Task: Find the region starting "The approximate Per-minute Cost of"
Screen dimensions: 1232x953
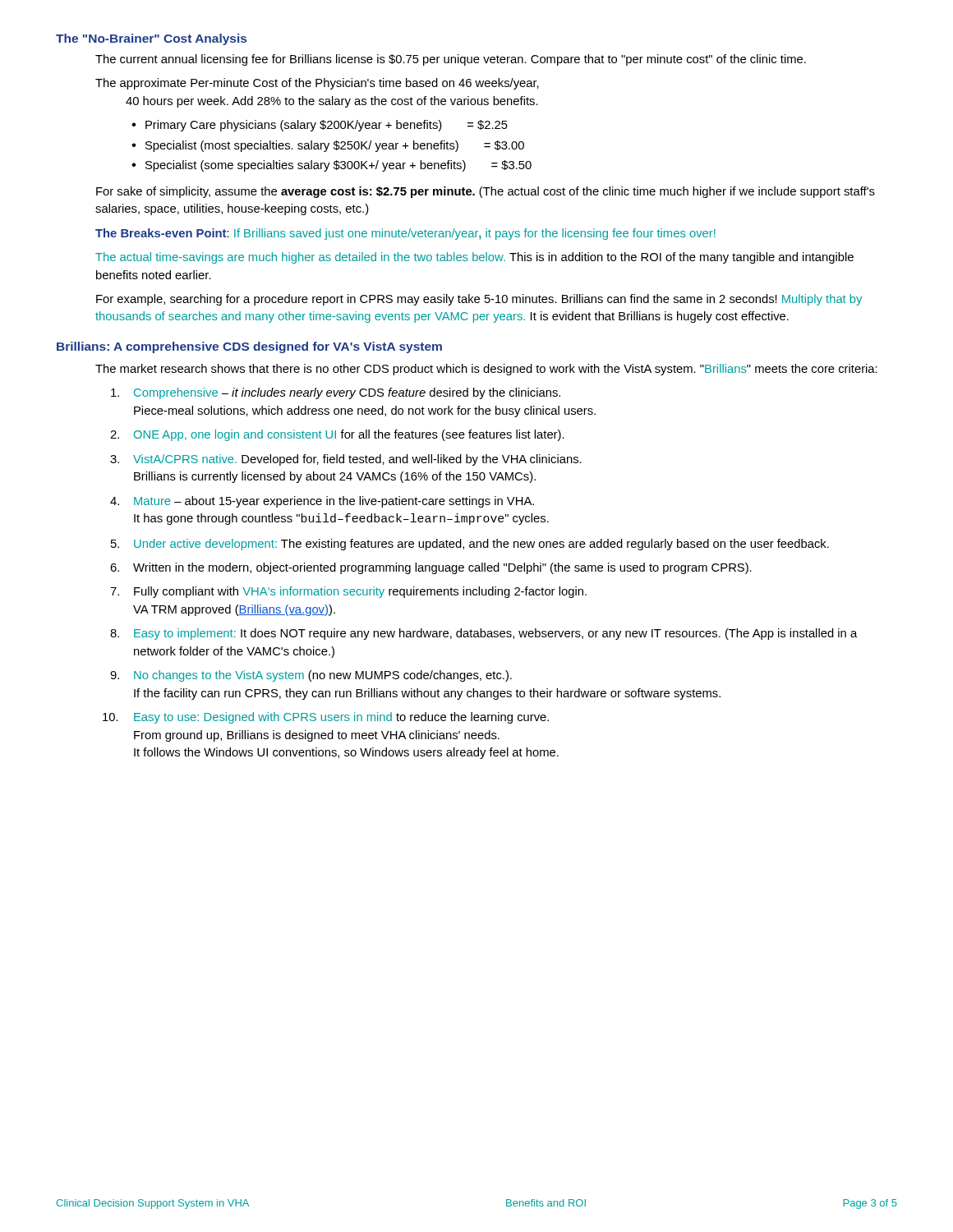Action: tap(317, 92)
